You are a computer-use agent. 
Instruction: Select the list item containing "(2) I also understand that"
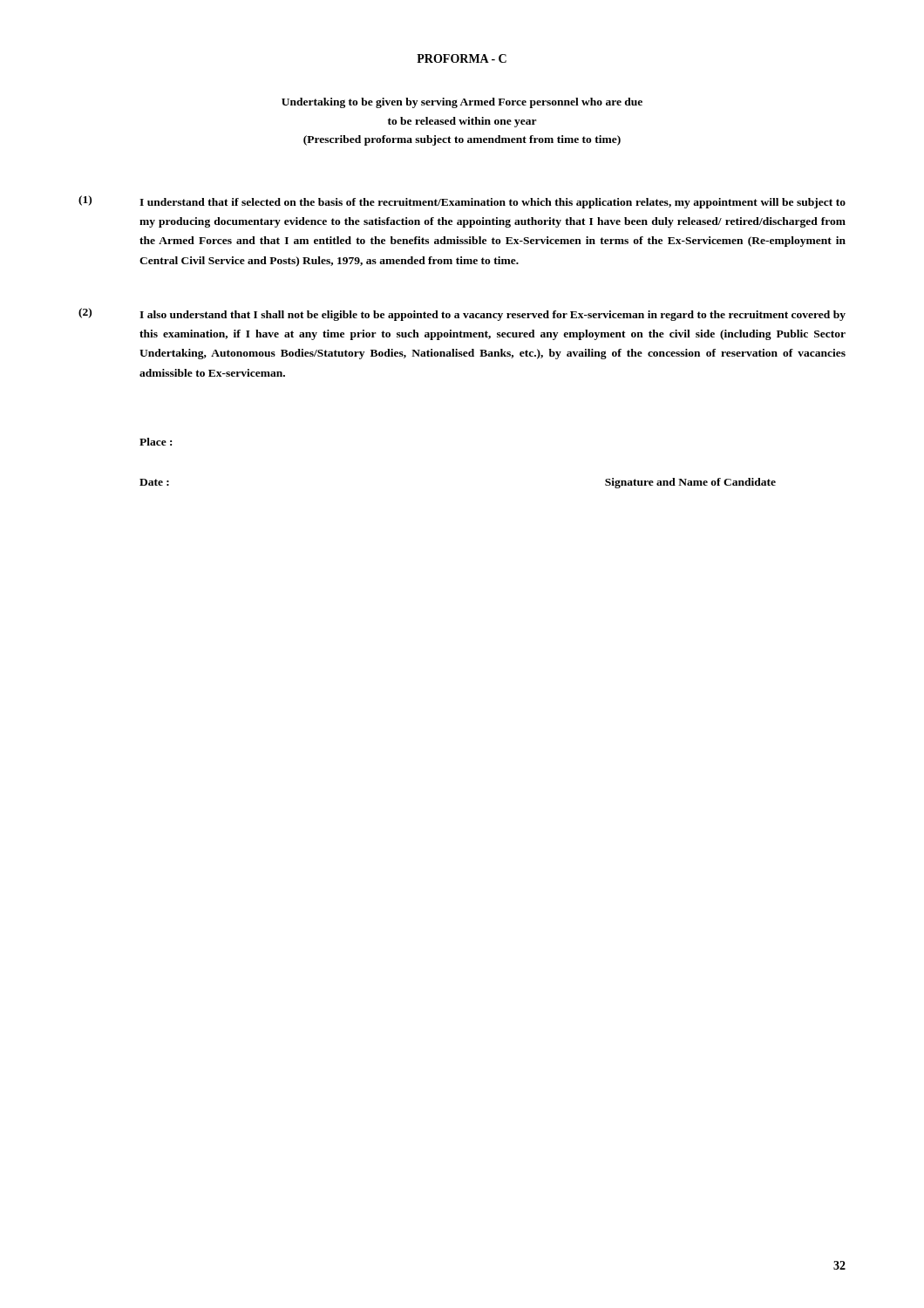click(462, 344)
